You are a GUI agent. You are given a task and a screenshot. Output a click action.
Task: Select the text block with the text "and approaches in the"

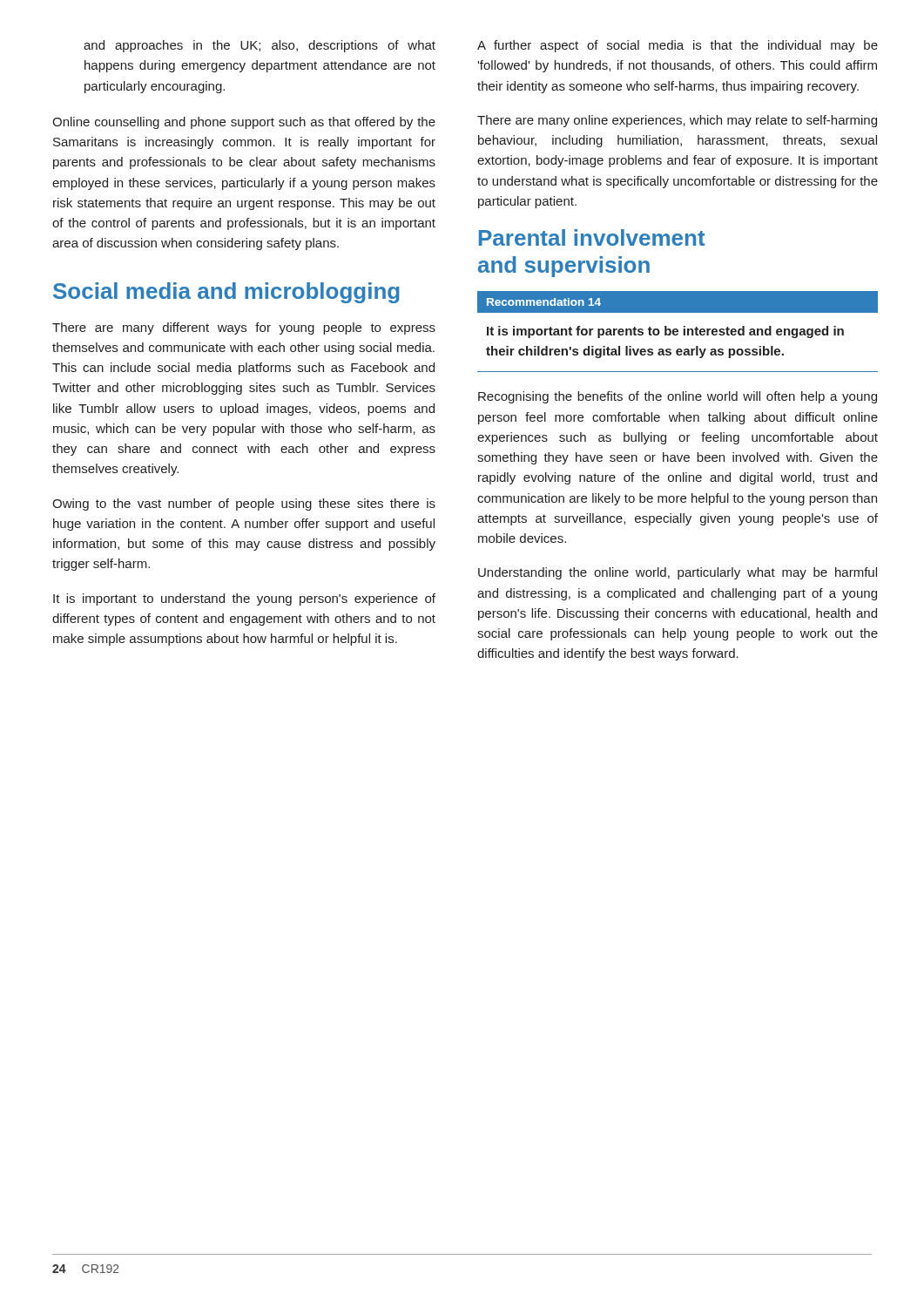pos(260,65)
